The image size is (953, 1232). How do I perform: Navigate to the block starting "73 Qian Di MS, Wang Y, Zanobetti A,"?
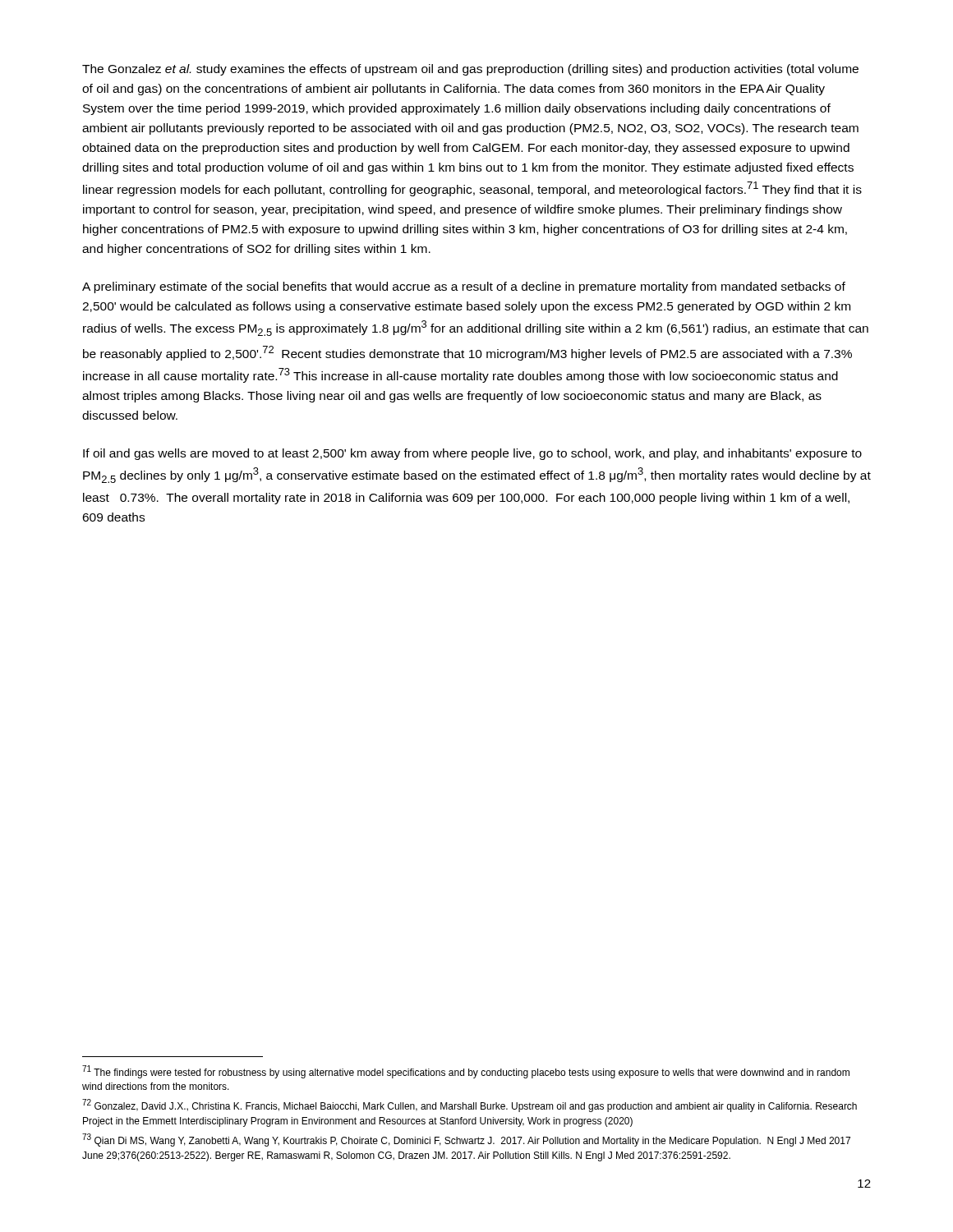466,1147
